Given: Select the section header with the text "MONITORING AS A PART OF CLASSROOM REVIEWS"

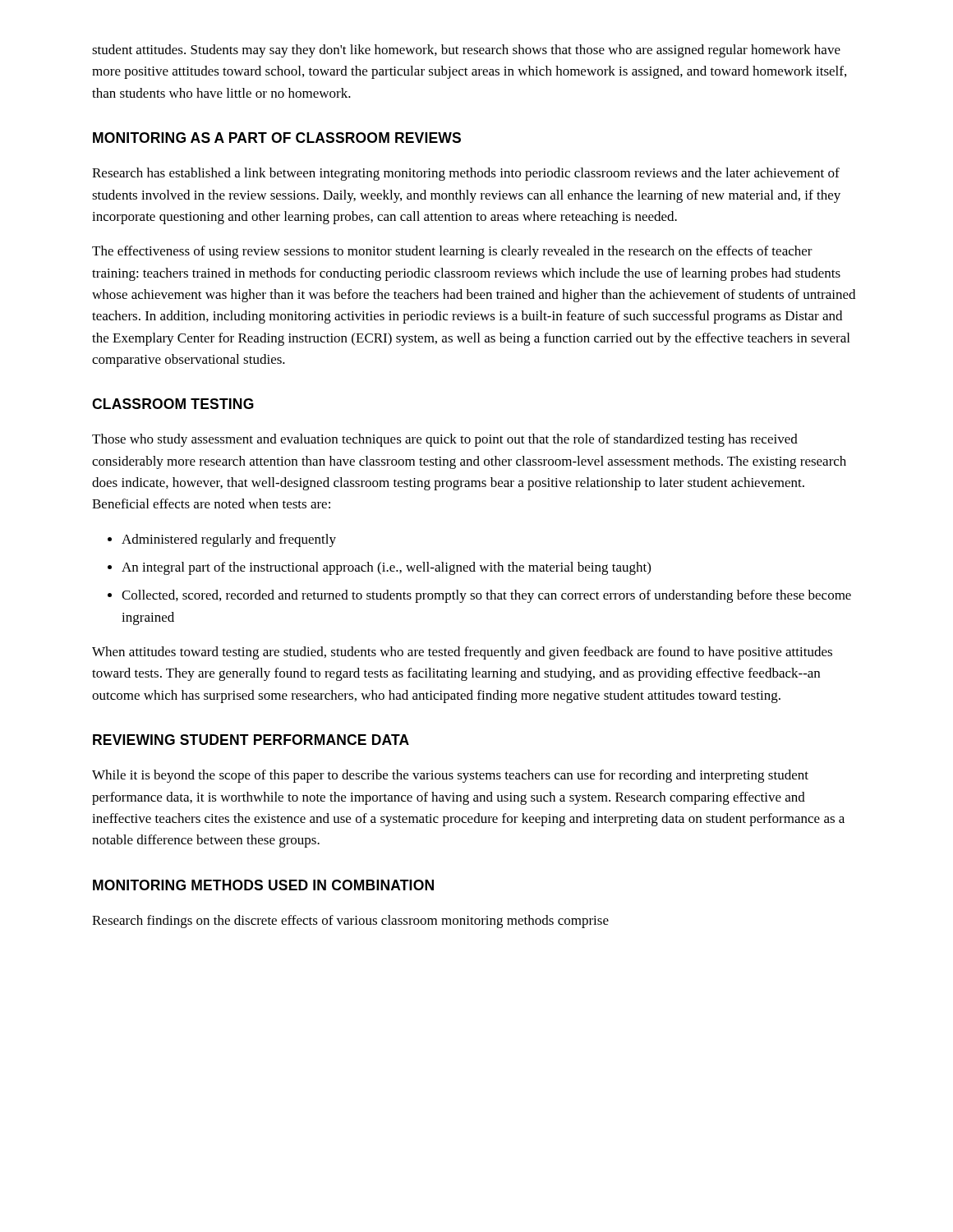Looking at the screenshot, I should click(277, 138).
